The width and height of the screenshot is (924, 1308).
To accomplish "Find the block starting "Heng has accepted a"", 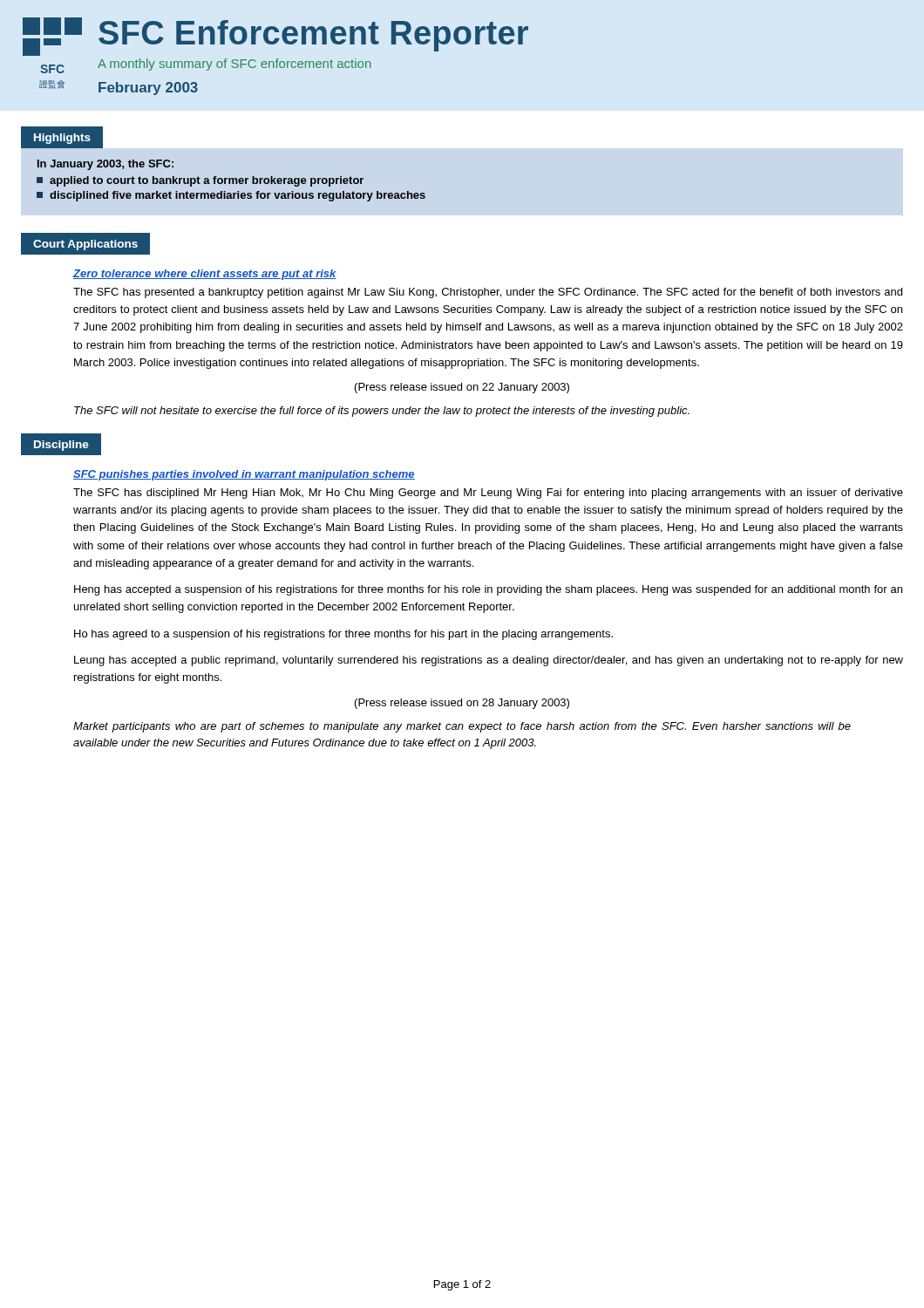I will click(x=488, y=598).
